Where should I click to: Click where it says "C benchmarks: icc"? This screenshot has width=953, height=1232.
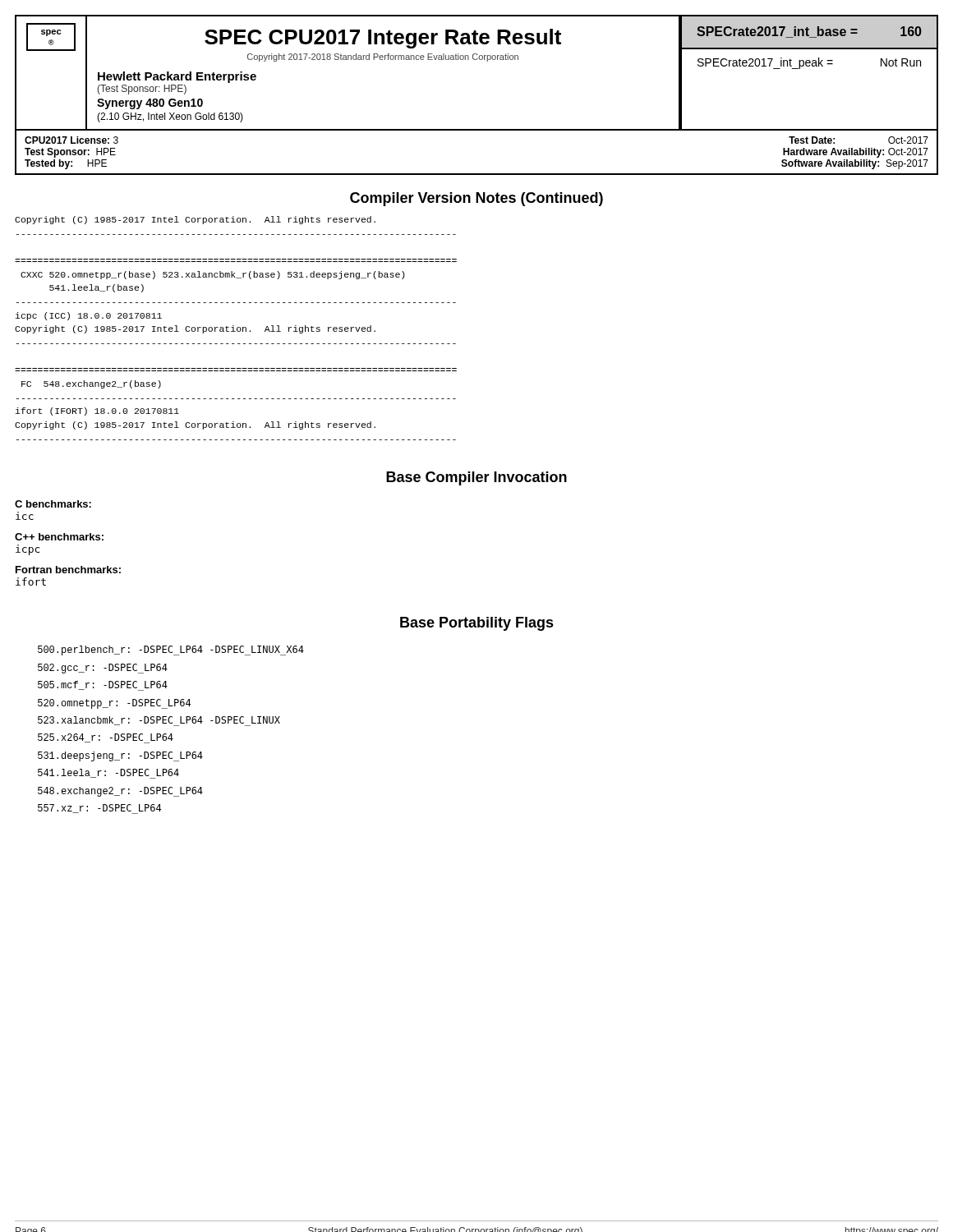pyautogui.click(x=53, y=510)
